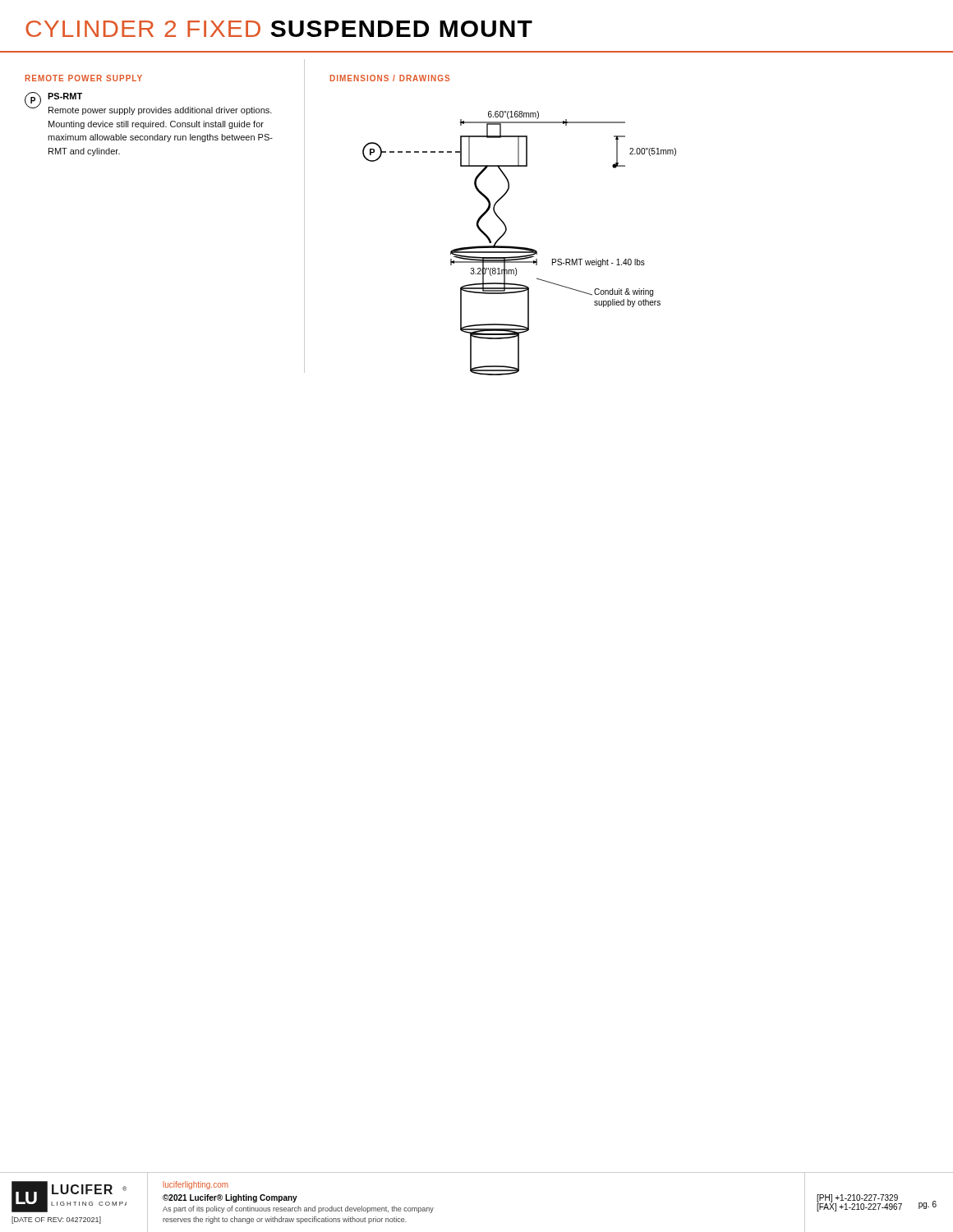Click on the text block starting "P PS-RMT Remote power supply provides additional"
The width and height of the screenshot is (953, 1232).
click(x=156, y=124)
